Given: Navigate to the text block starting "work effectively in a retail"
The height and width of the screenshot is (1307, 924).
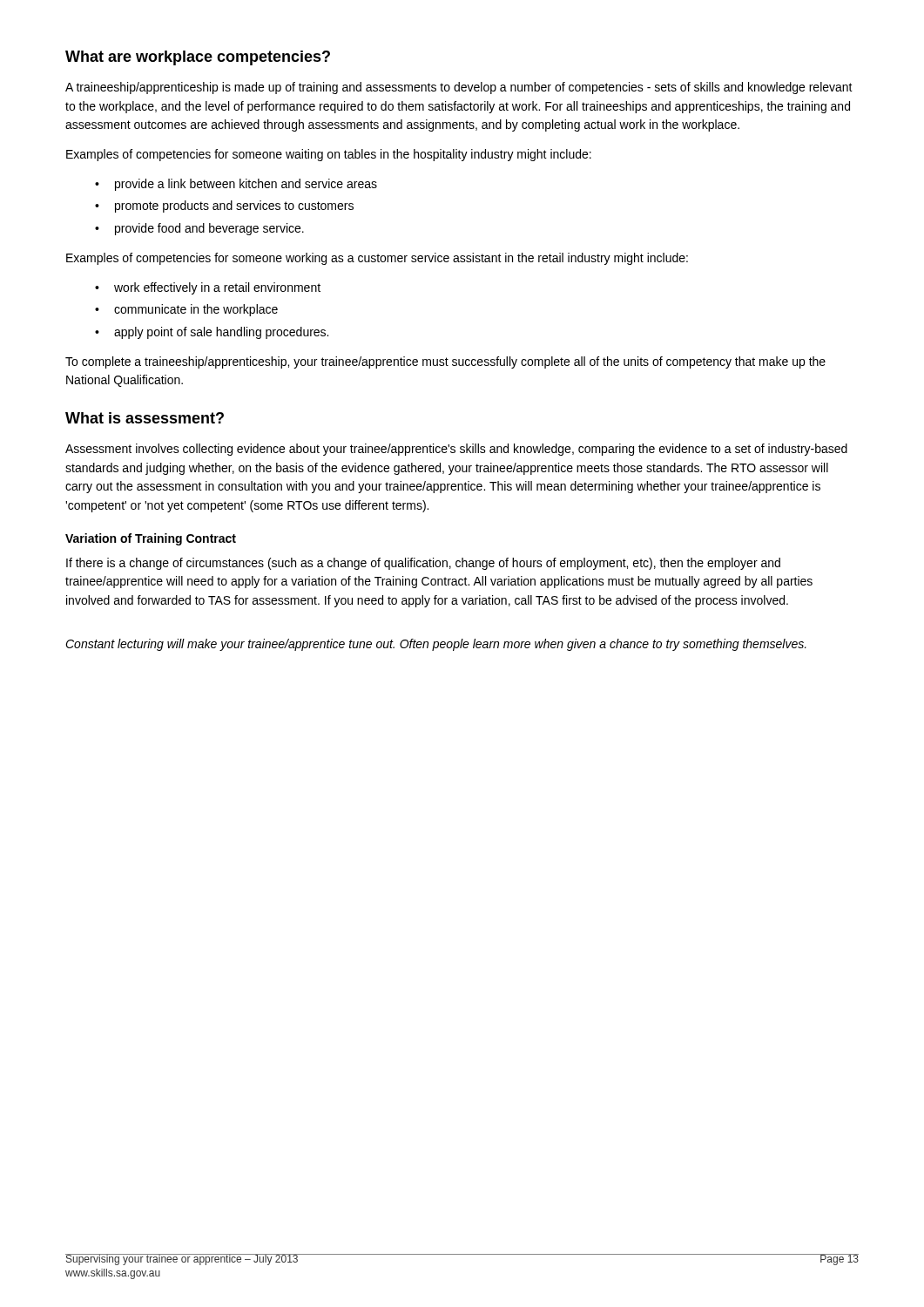Looking at the screenshot, I should coord(205,288).
